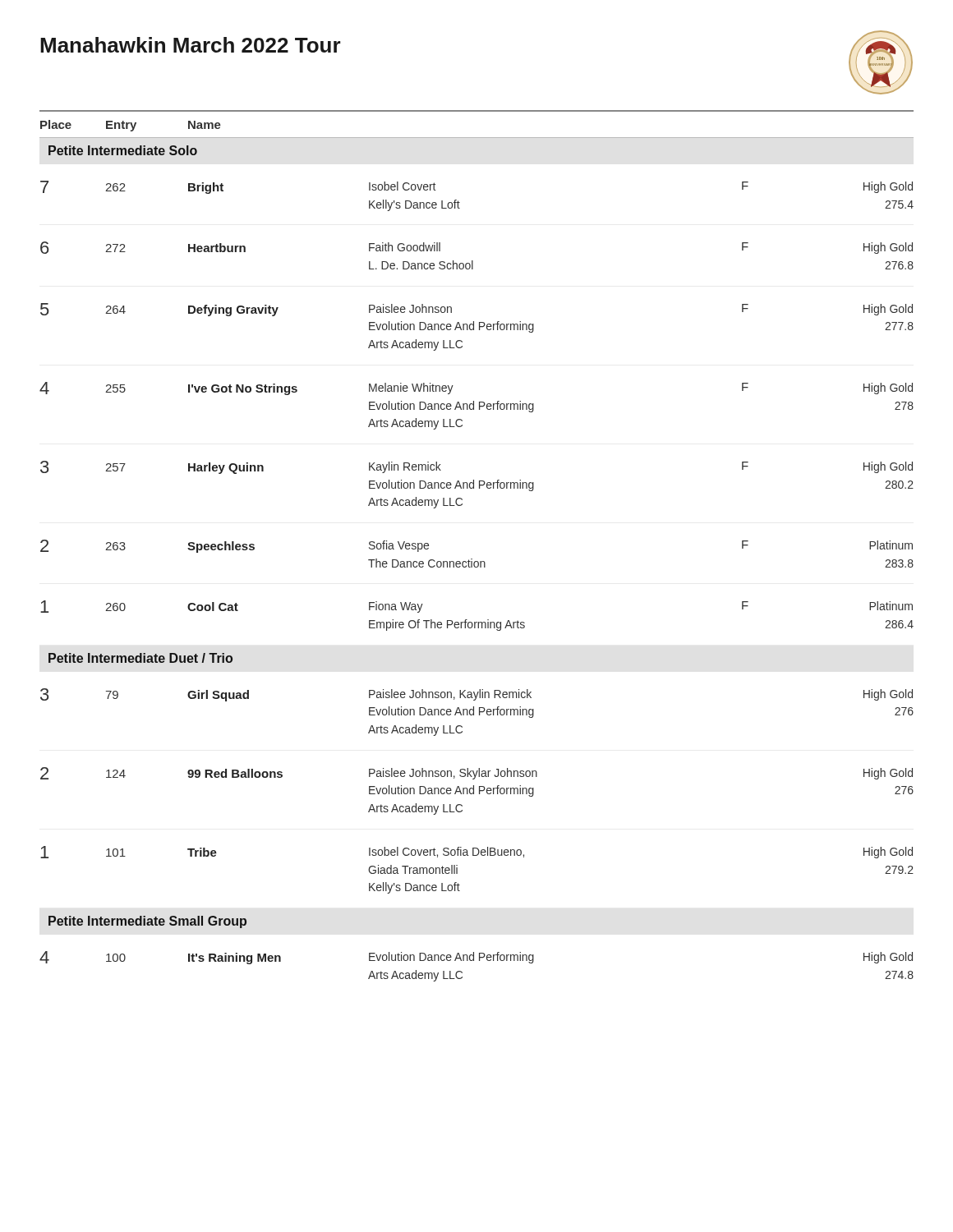Click the title
The image size is (953, 1232).
(190, 45)
